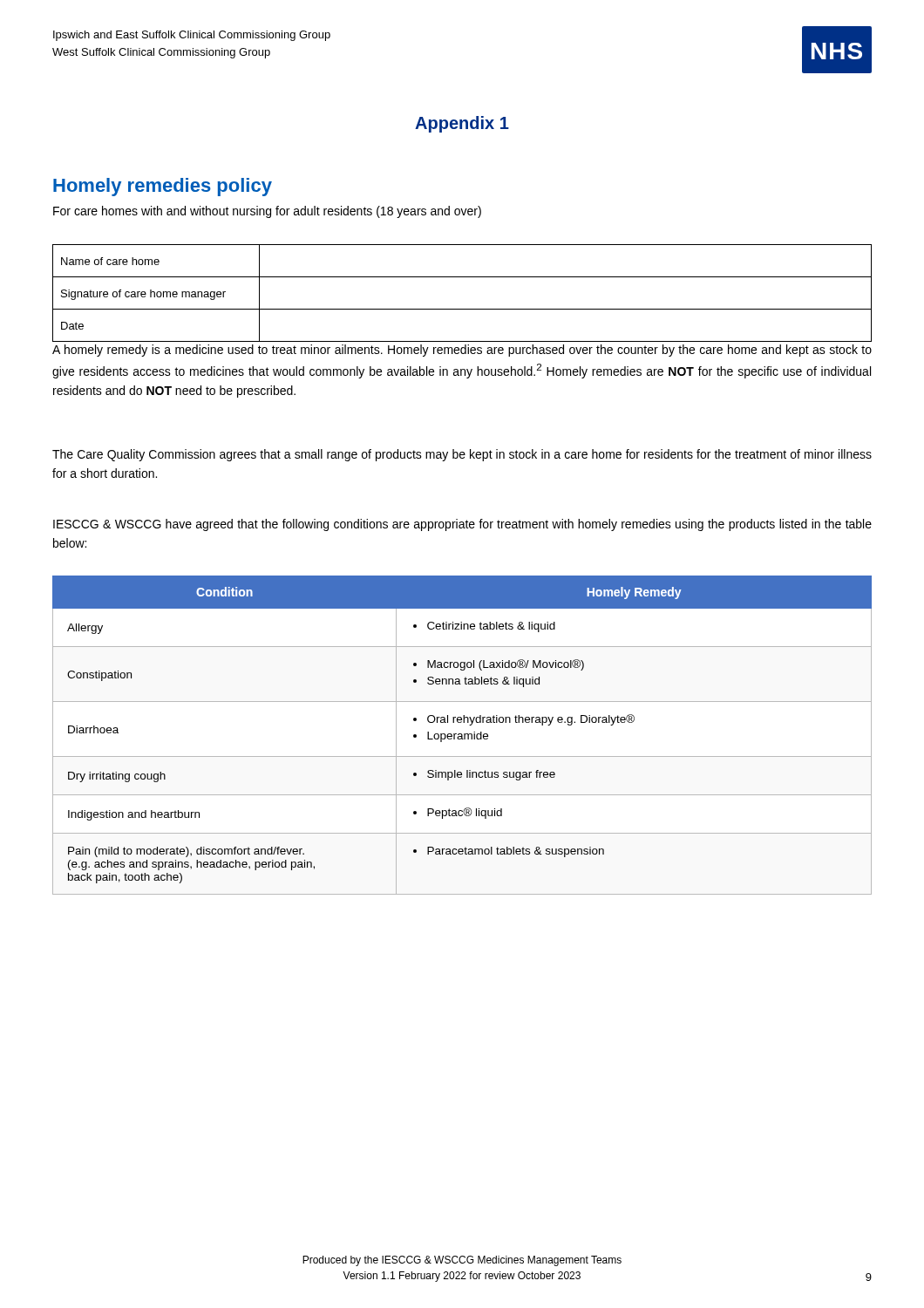Find the table that mentions "Name of care home"
924x1308 pixels.
point(462,293)
